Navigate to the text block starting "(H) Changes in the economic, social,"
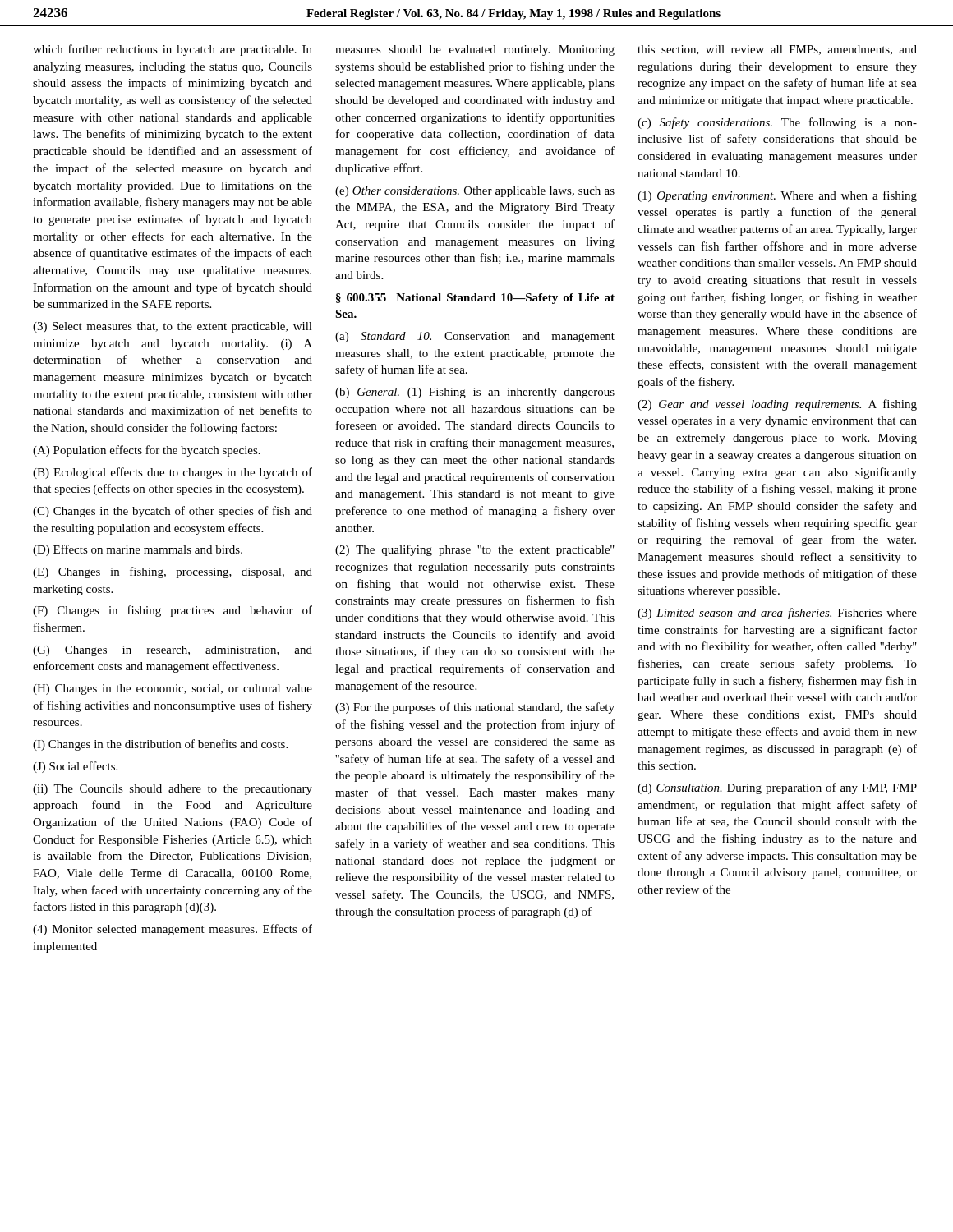Image resolution: width=953 pixels, height=1232 pixels. tap(173, 706)
